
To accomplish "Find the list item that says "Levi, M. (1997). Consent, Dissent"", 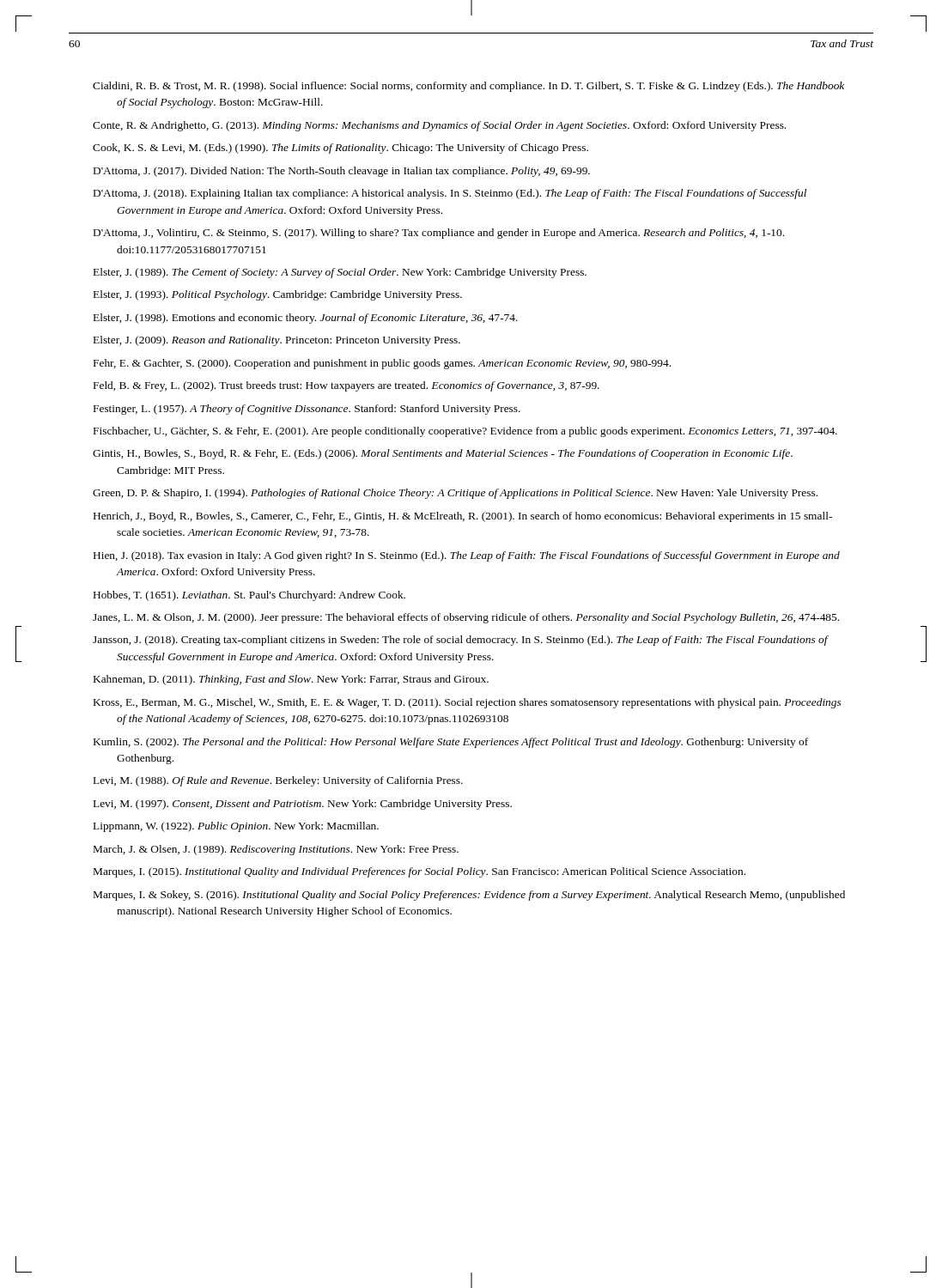I will [303, 803].
